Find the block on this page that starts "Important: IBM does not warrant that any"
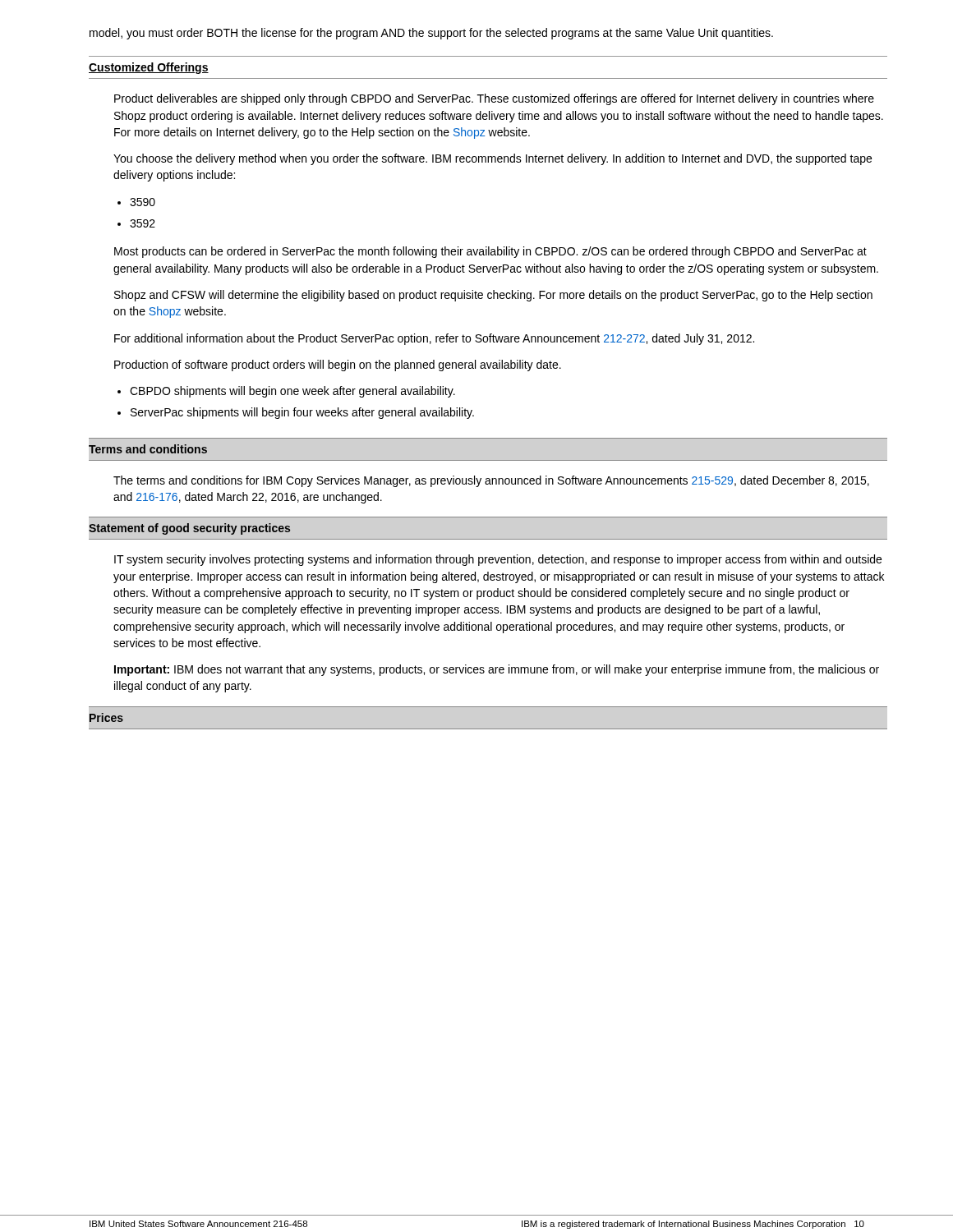 pos(500,678)
